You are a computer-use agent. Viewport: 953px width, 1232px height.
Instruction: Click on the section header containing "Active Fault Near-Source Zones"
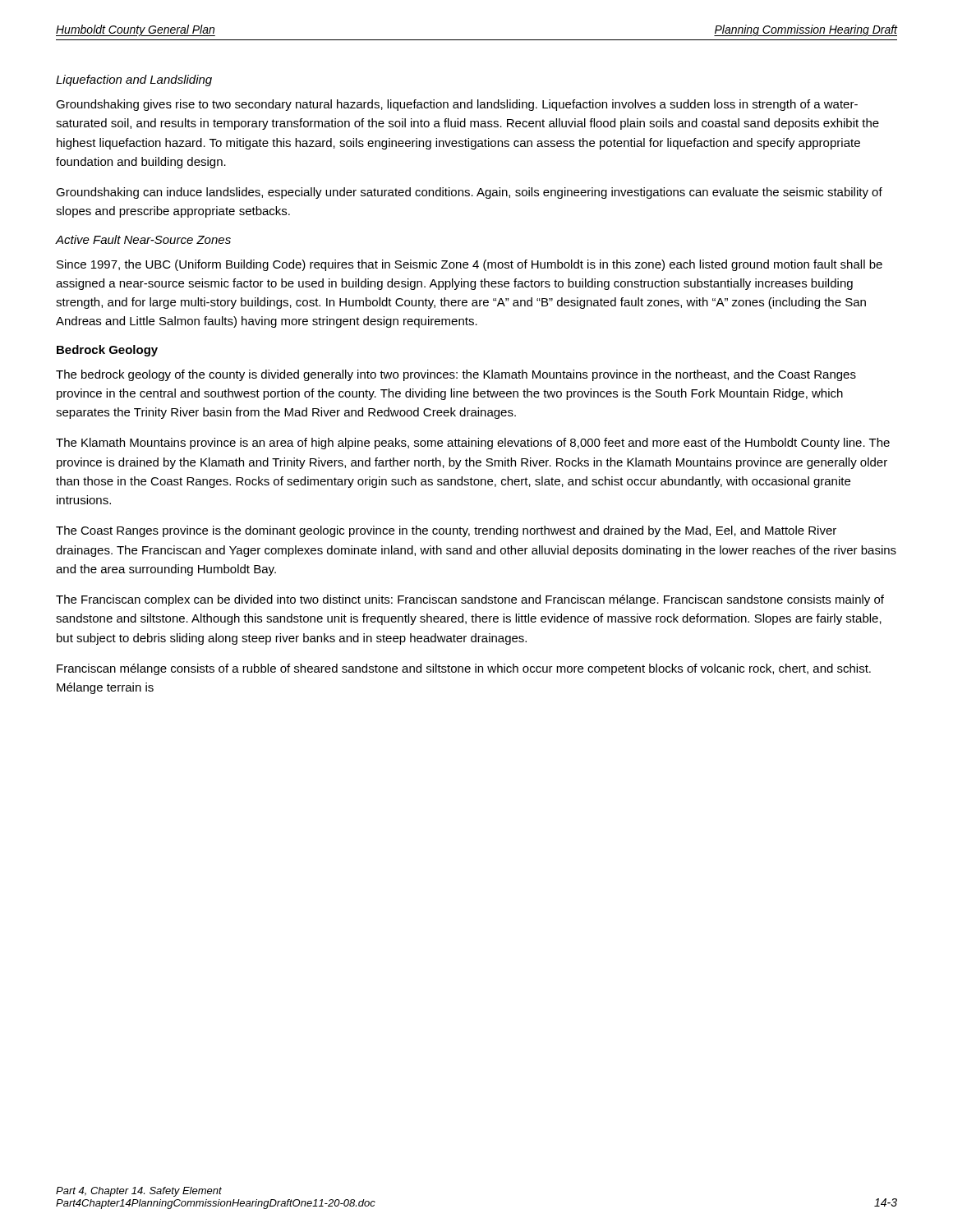coord(143,239)
